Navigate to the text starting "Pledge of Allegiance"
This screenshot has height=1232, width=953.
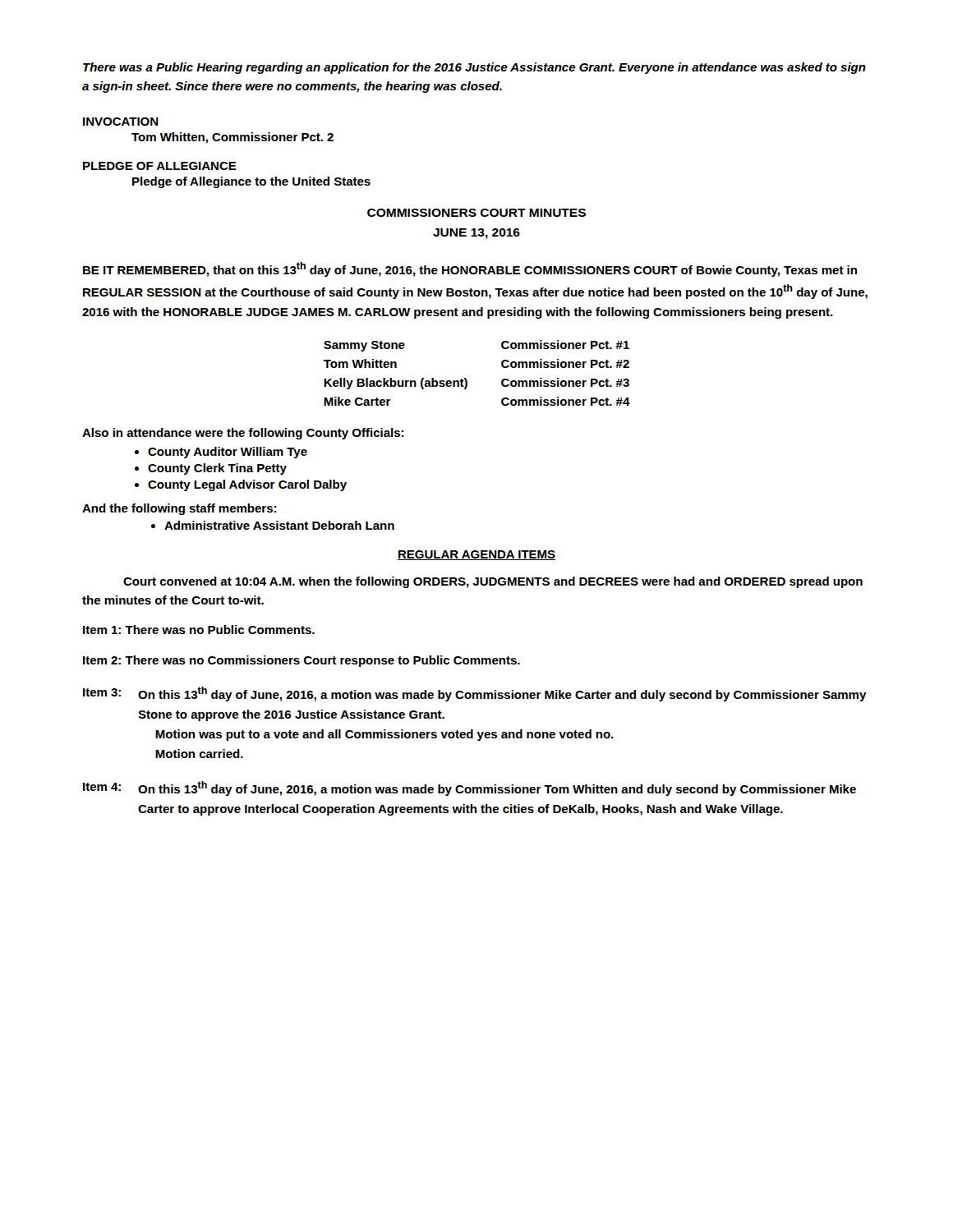(x=251, y=181)
